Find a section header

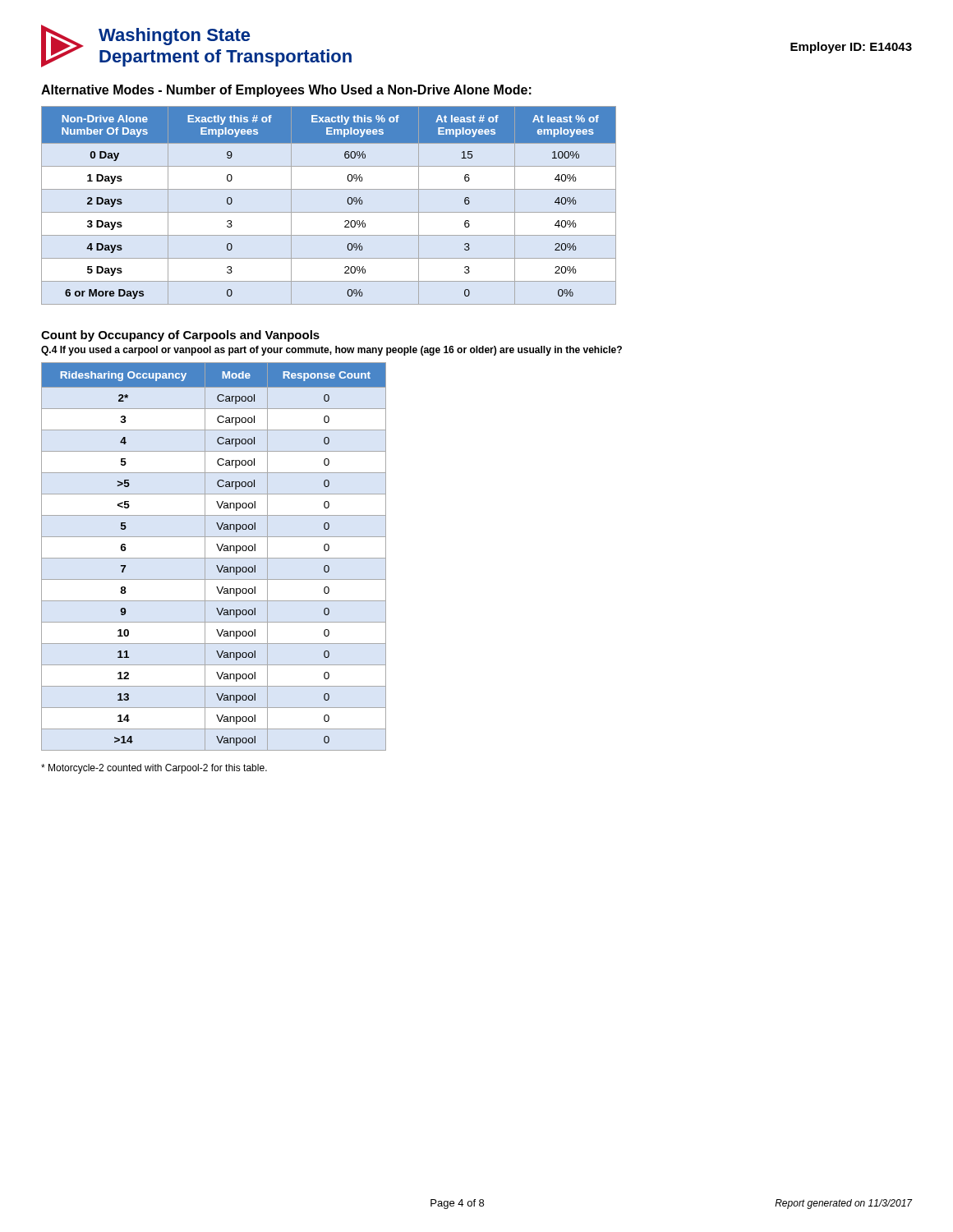click(180, 335)
